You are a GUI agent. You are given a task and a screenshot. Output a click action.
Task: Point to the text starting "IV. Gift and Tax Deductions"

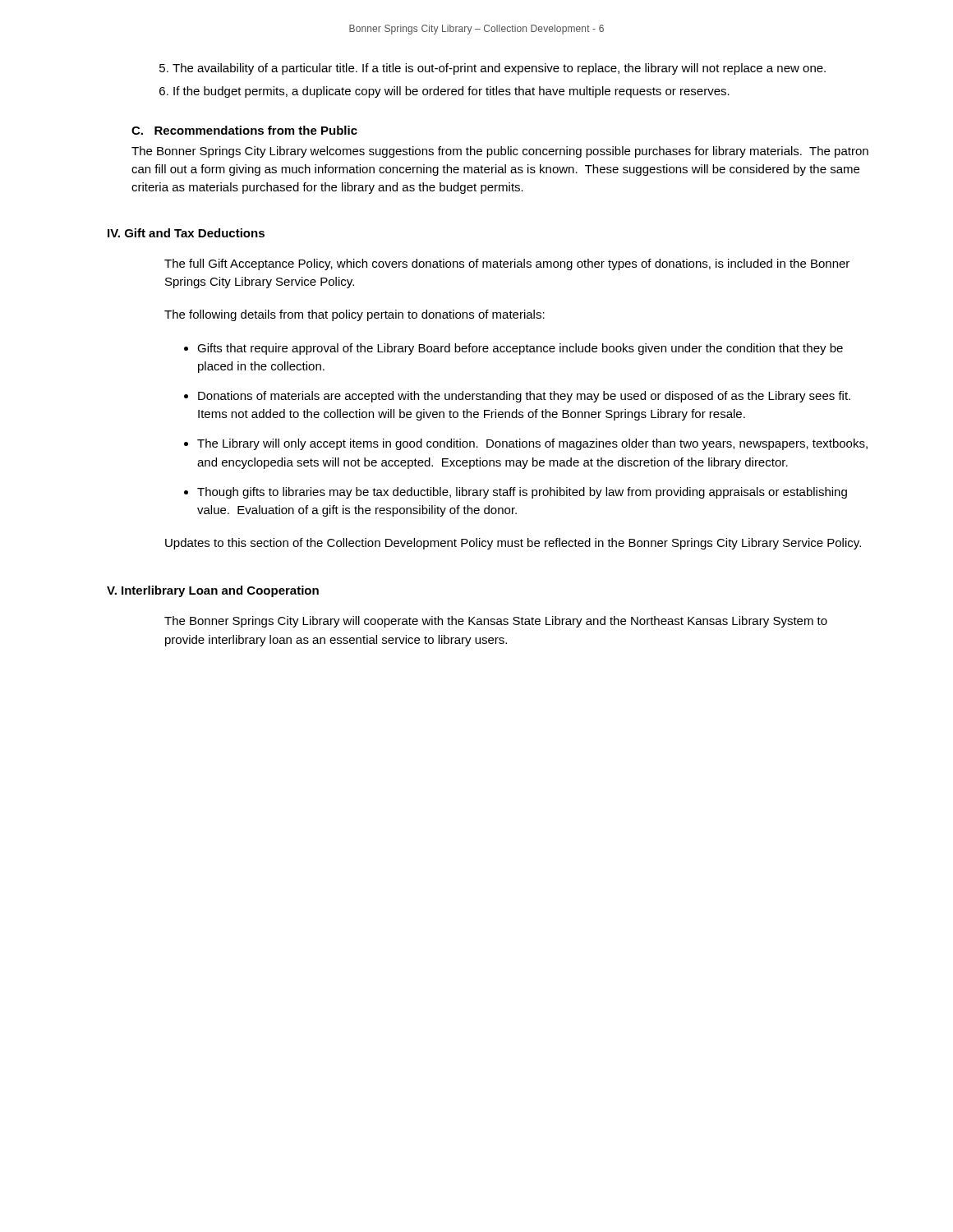coord(186,233)
